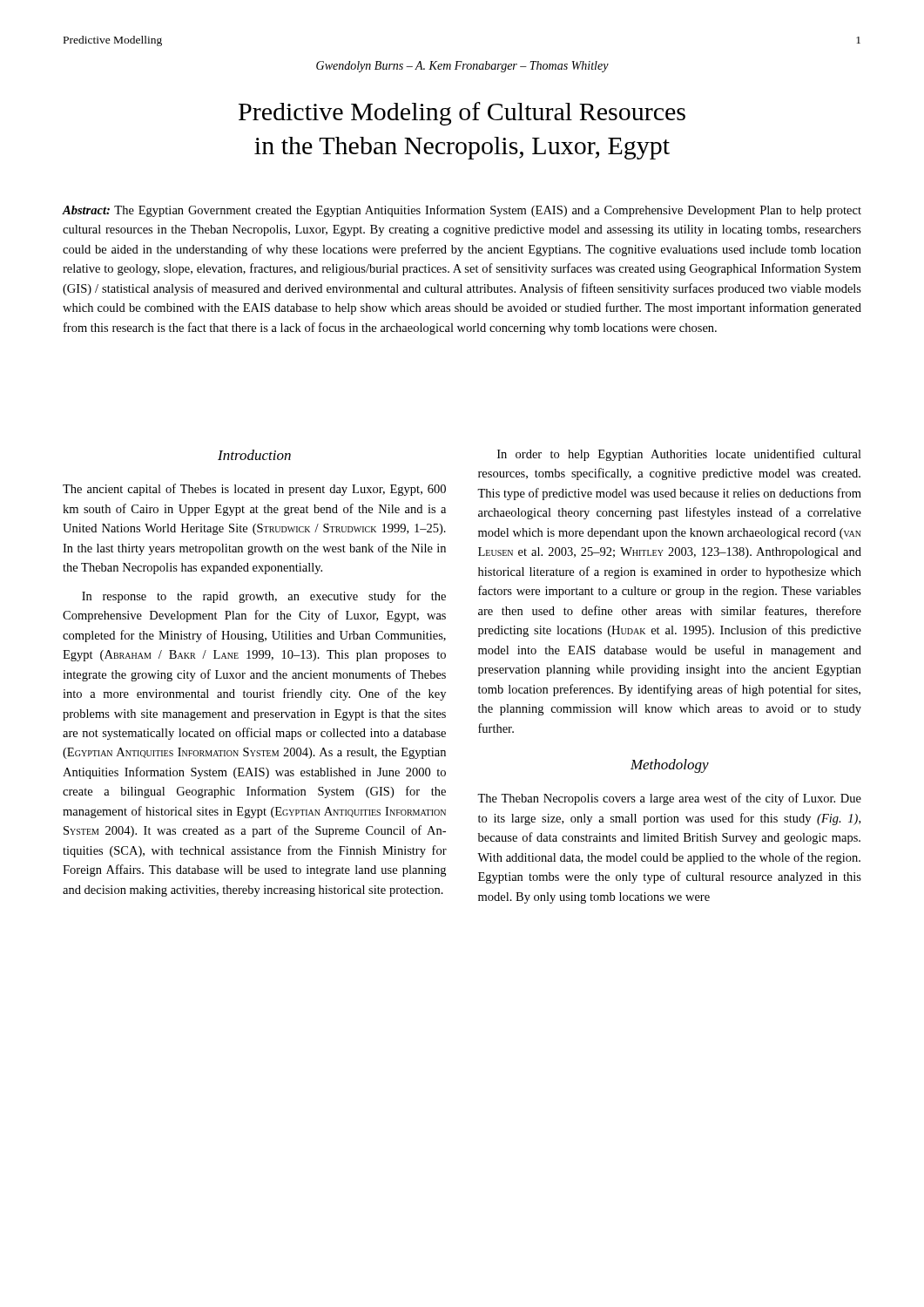The image size is (924, 1307).
Task: Click the passage that begins "In response to the rapid growth, an"
Action: (255, 743)
